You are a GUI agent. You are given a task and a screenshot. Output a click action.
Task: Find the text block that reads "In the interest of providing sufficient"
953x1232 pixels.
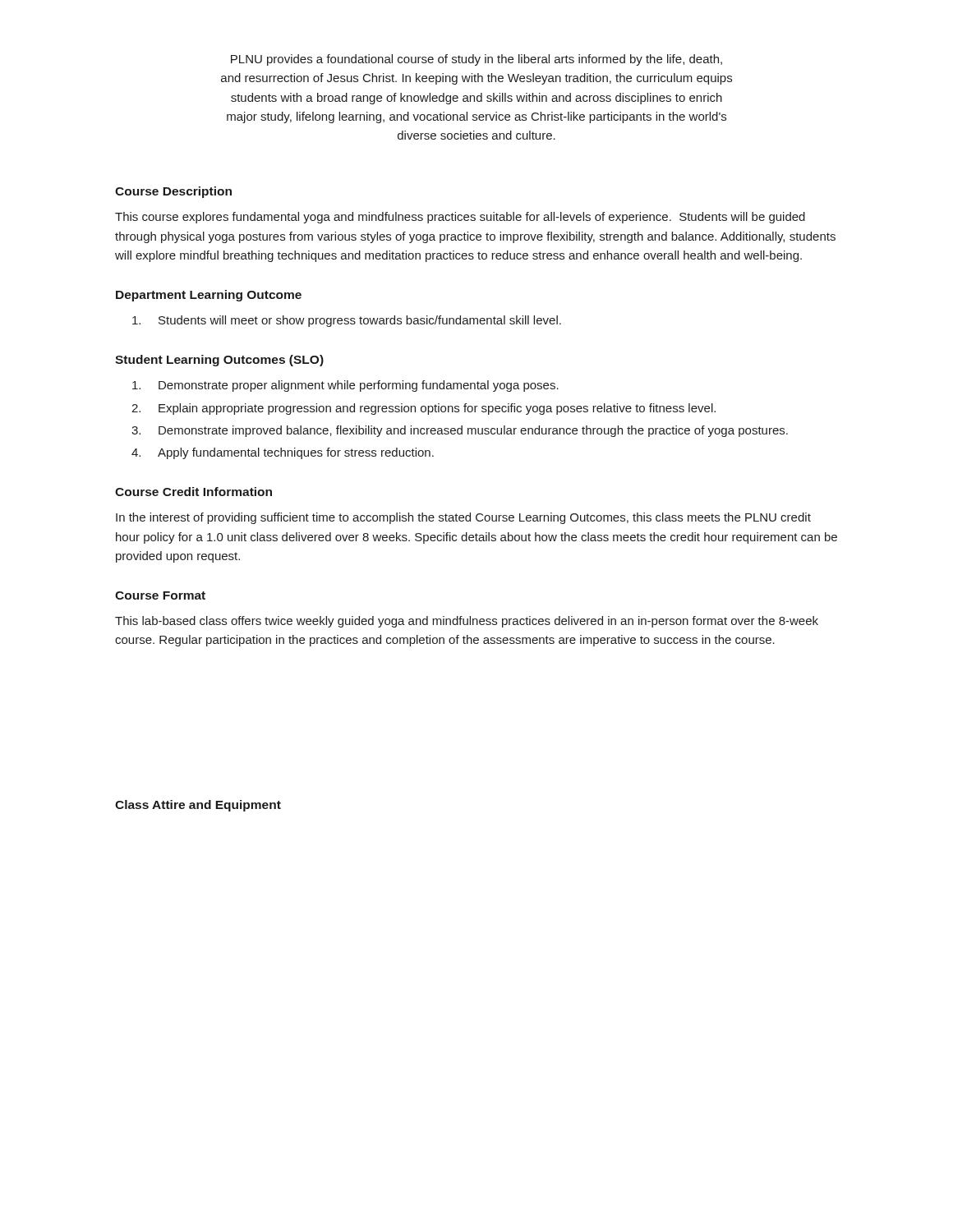476,536
